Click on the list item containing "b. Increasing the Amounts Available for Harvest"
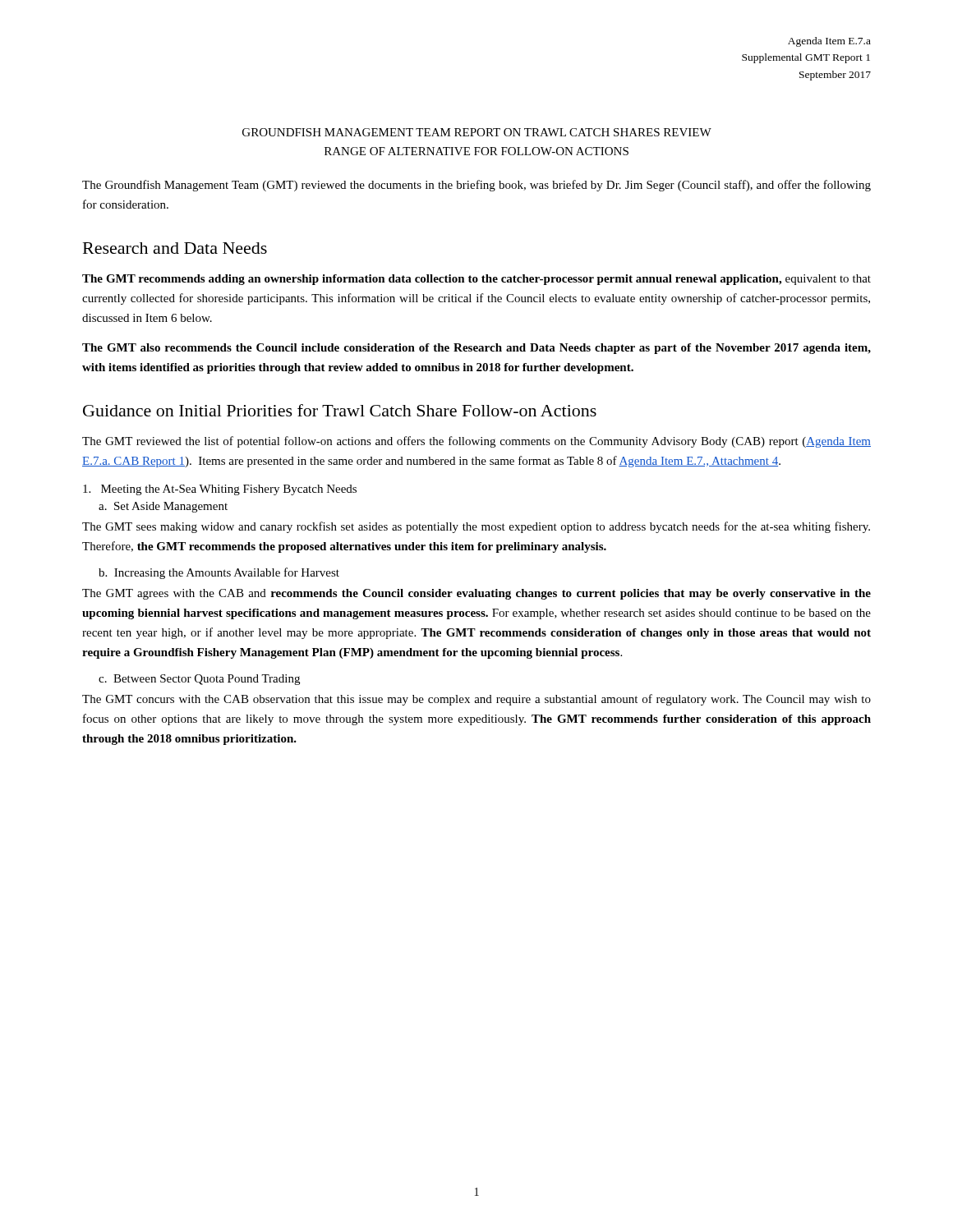This screenshot has height=1232, width=953. 219,572
